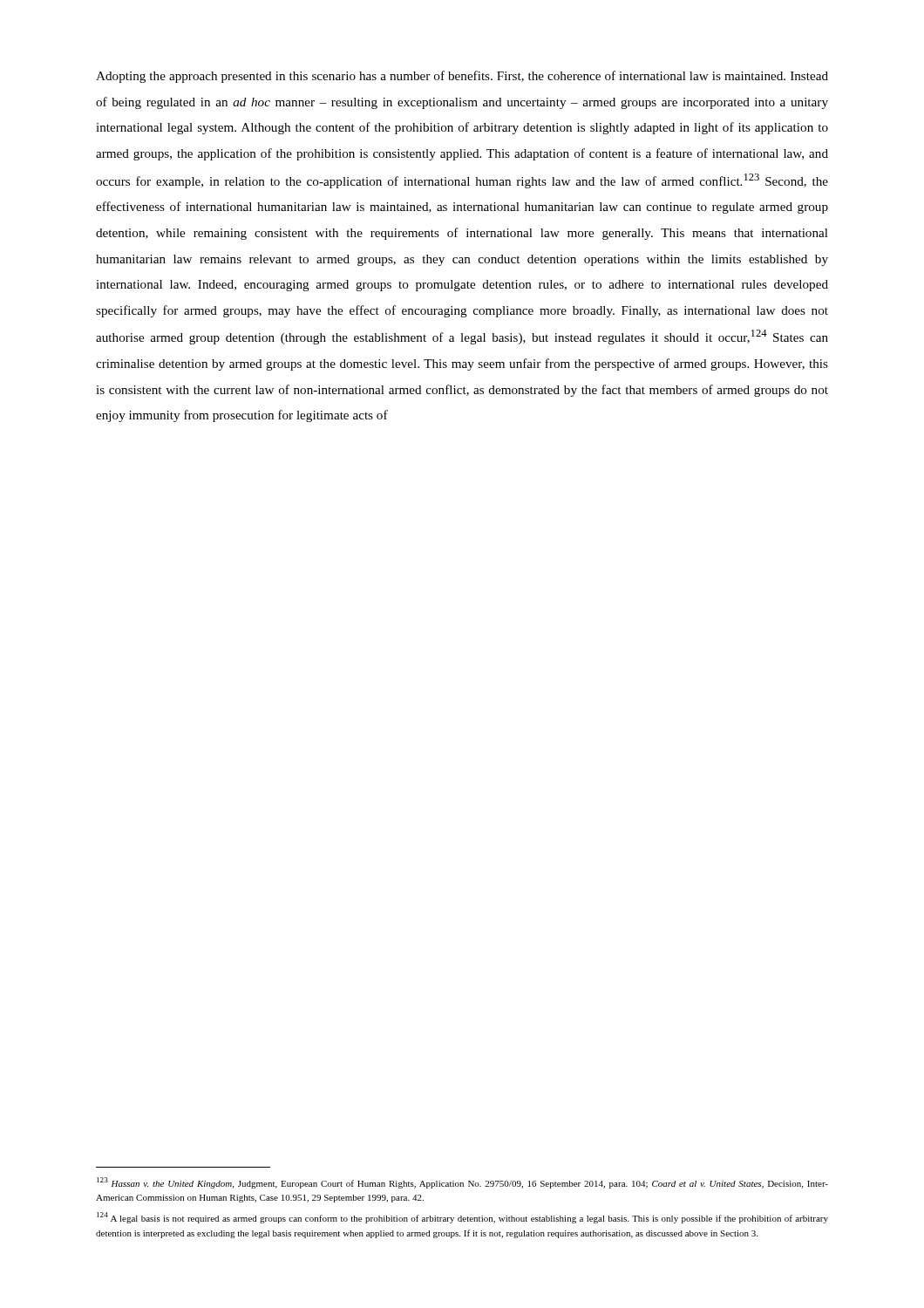The width and height of the screenshot is (924, 1308).
Task: Find the block on this page that starts "123 Hassan v. the United Kingdom,"
Action: 462,1189
